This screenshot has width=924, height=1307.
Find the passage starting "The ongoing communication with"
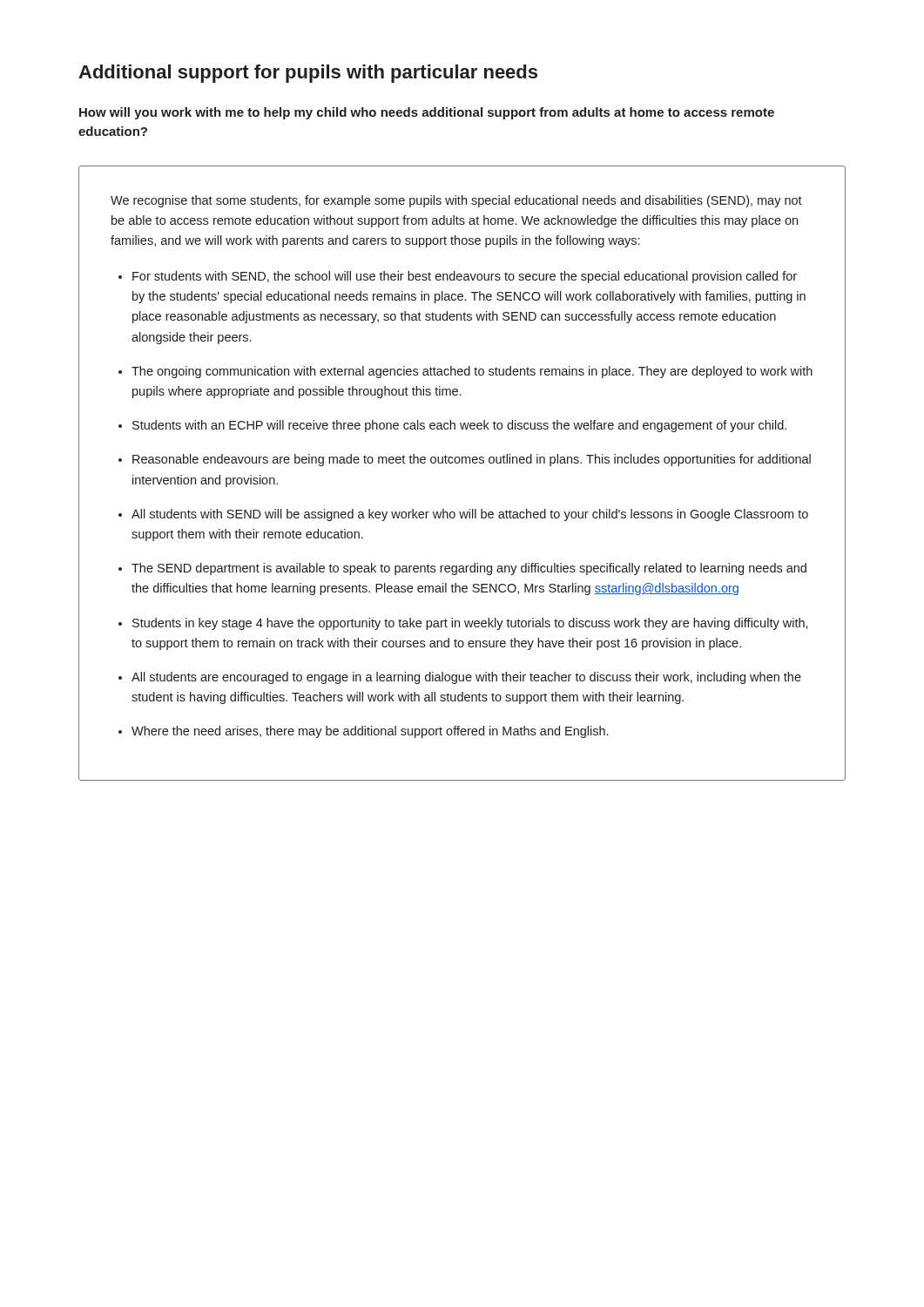tap(472, 381)
